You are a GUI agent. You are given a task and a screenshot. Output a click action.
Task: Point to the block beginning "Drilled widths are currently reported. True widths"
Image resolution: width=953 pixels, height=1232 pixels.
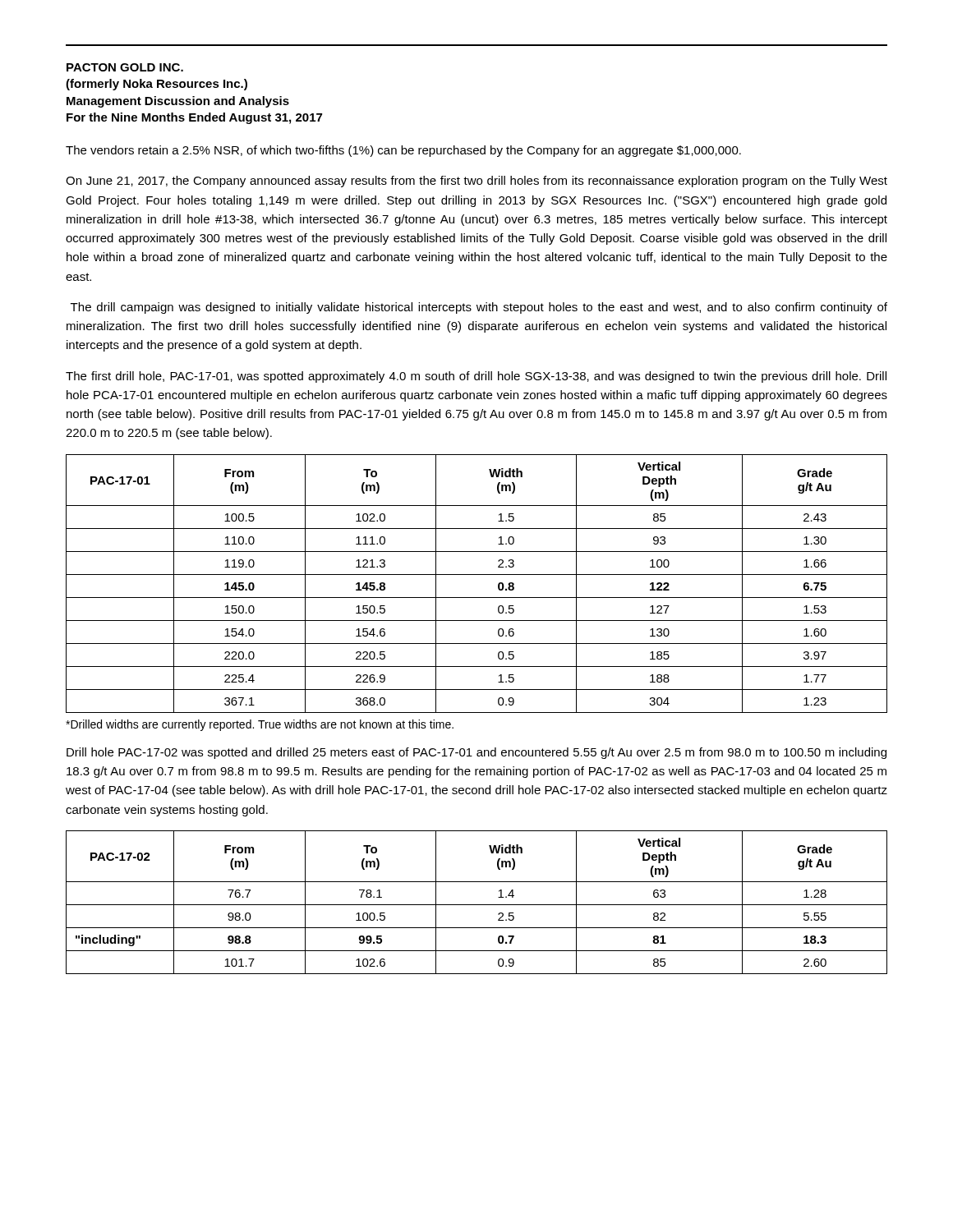pyautogui.click(x=260, y=724)
